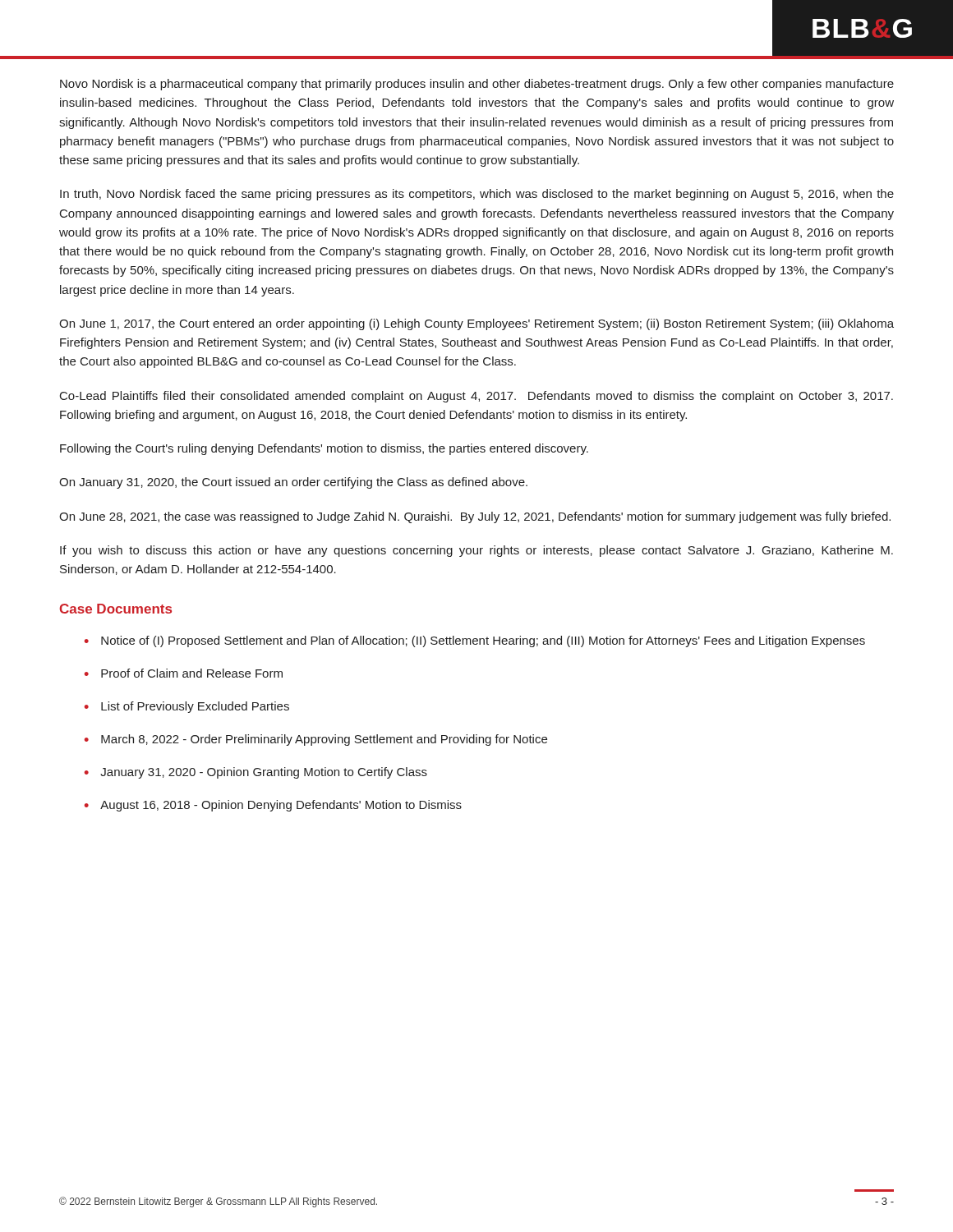Viewport: 953px width, 1232px height.
Task: Locate the block of text that opens with "• January 31, 2020 -"
Action: (256, 773)
